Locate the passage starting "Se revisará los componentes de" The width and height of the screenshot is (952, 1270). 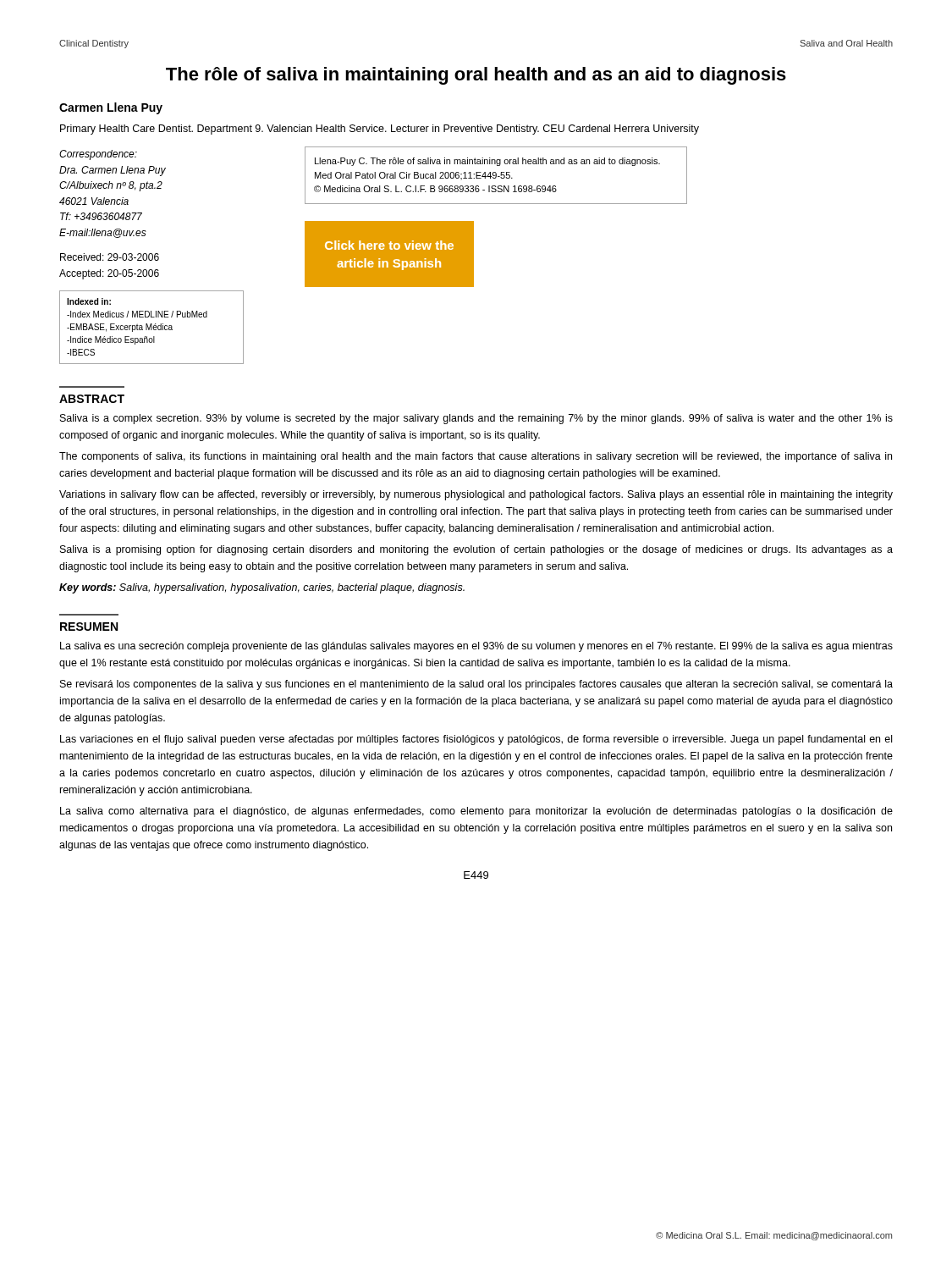(476, 701)
